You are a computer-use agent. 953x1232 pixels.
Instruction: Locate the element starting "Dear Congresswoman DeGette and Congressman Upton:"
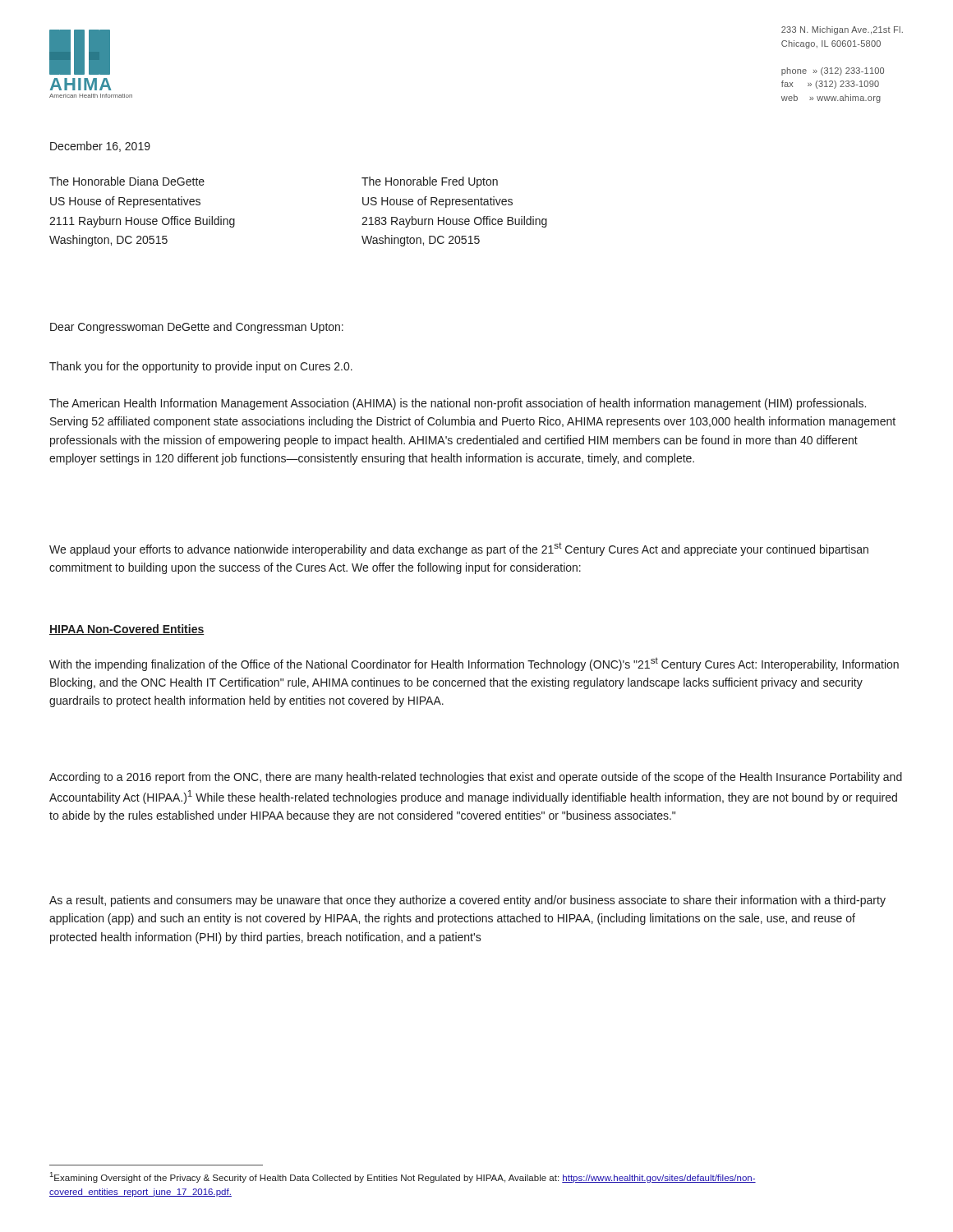(x=197, y=327)
